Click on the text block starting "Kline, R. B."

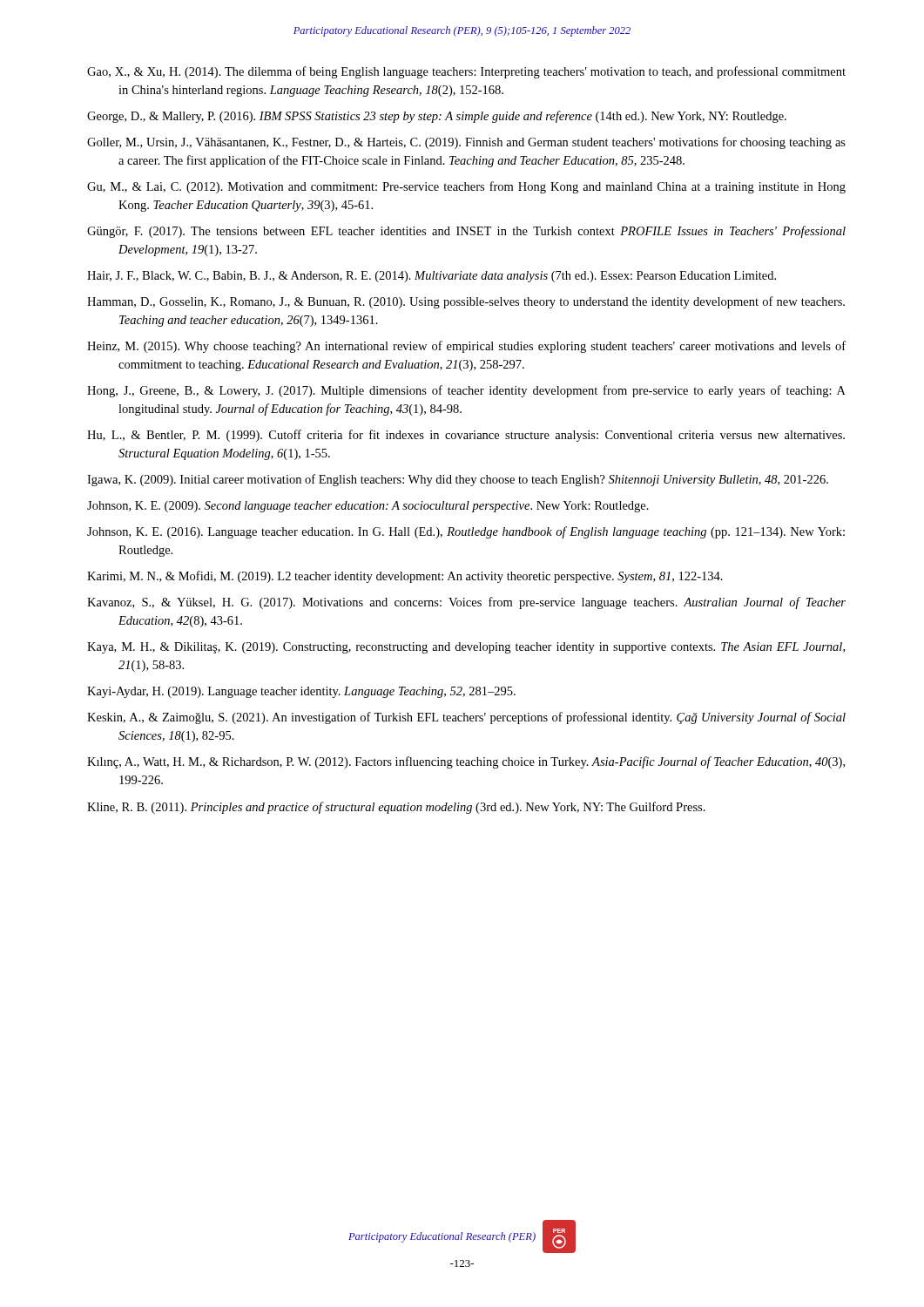pos(396,806)
